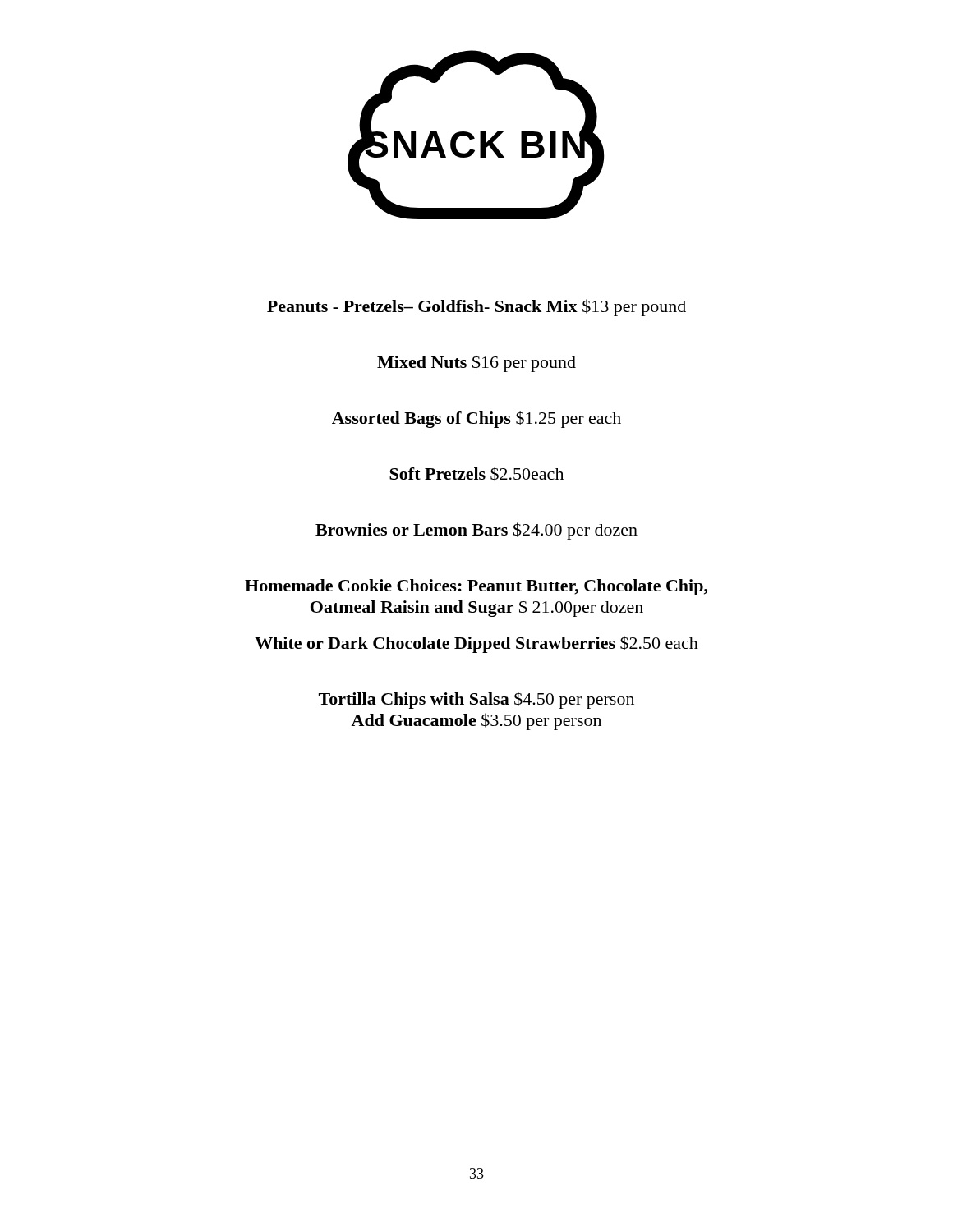The image size is (953, 1232).
Task: Locate the passage starting "Tortilla Chips with Salsa $4.50 per"
Action: (476, 709)
